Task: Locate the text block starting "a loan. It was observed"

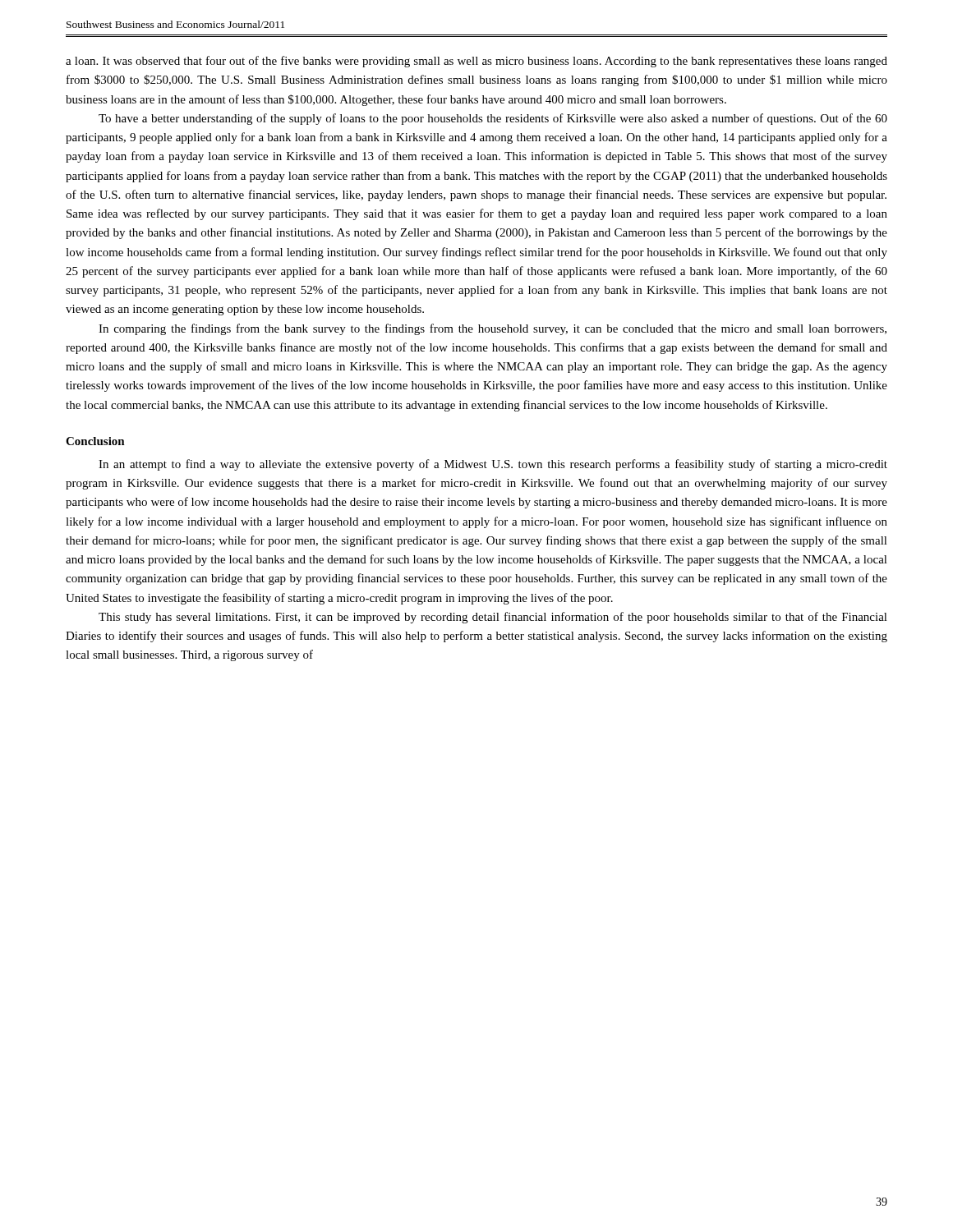Action: [x=476, y=233]
